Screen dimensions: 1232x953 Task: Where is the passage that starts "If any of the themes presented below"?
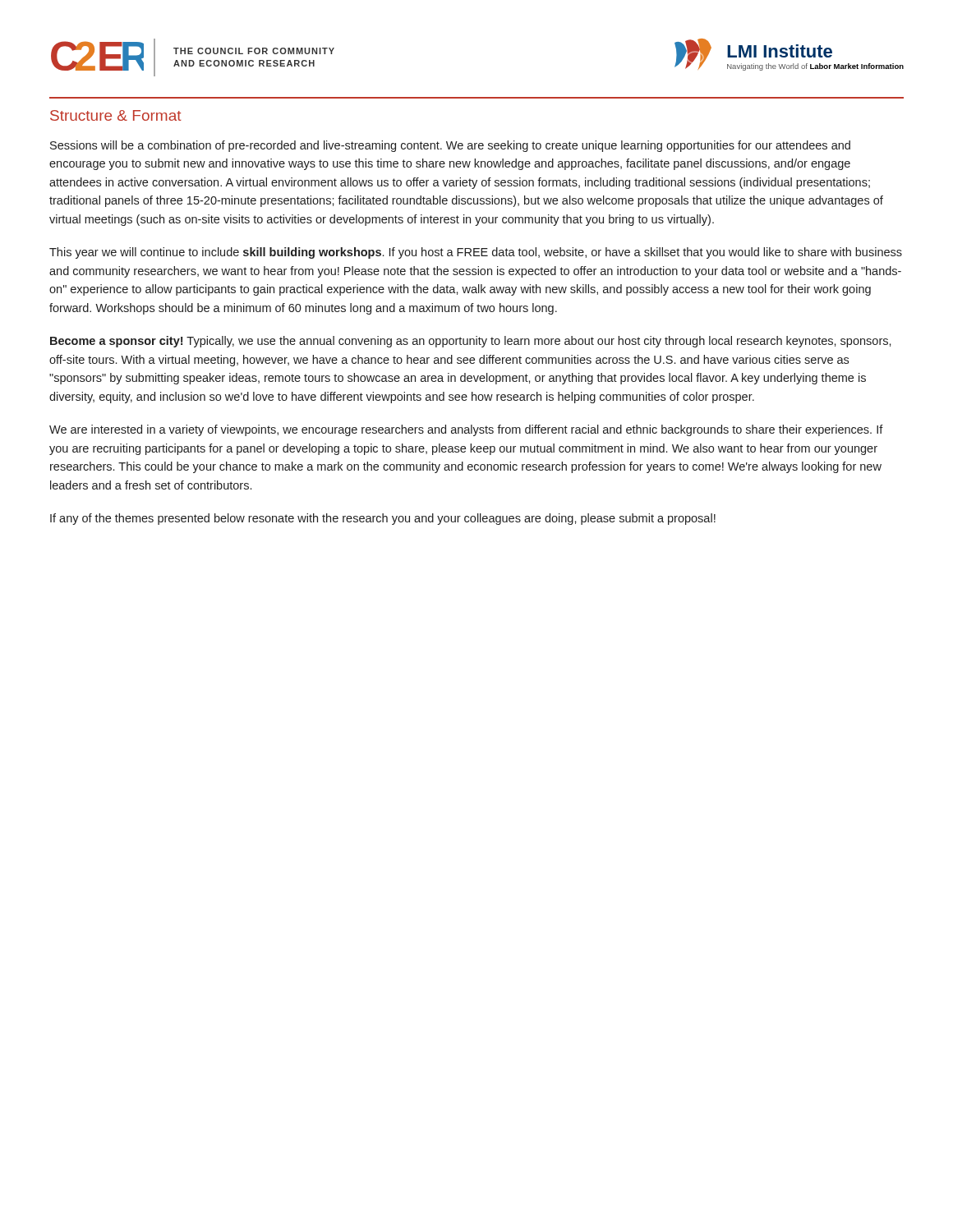point(383,518)
